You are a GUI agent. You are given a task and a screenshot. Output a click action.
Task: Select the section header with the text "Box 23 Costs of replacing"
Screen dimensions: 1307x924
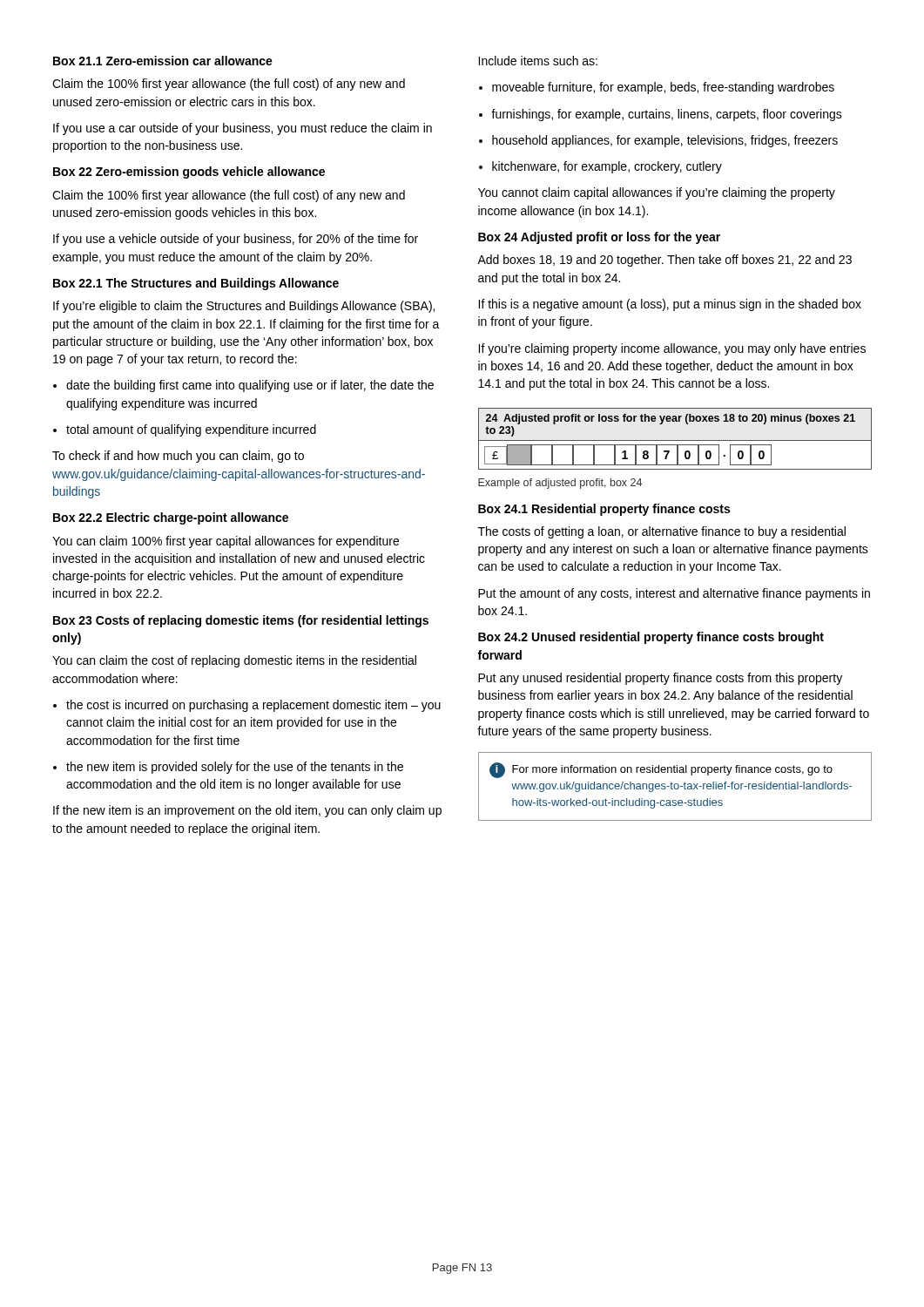pyautogui.click(x=249, y=629)
